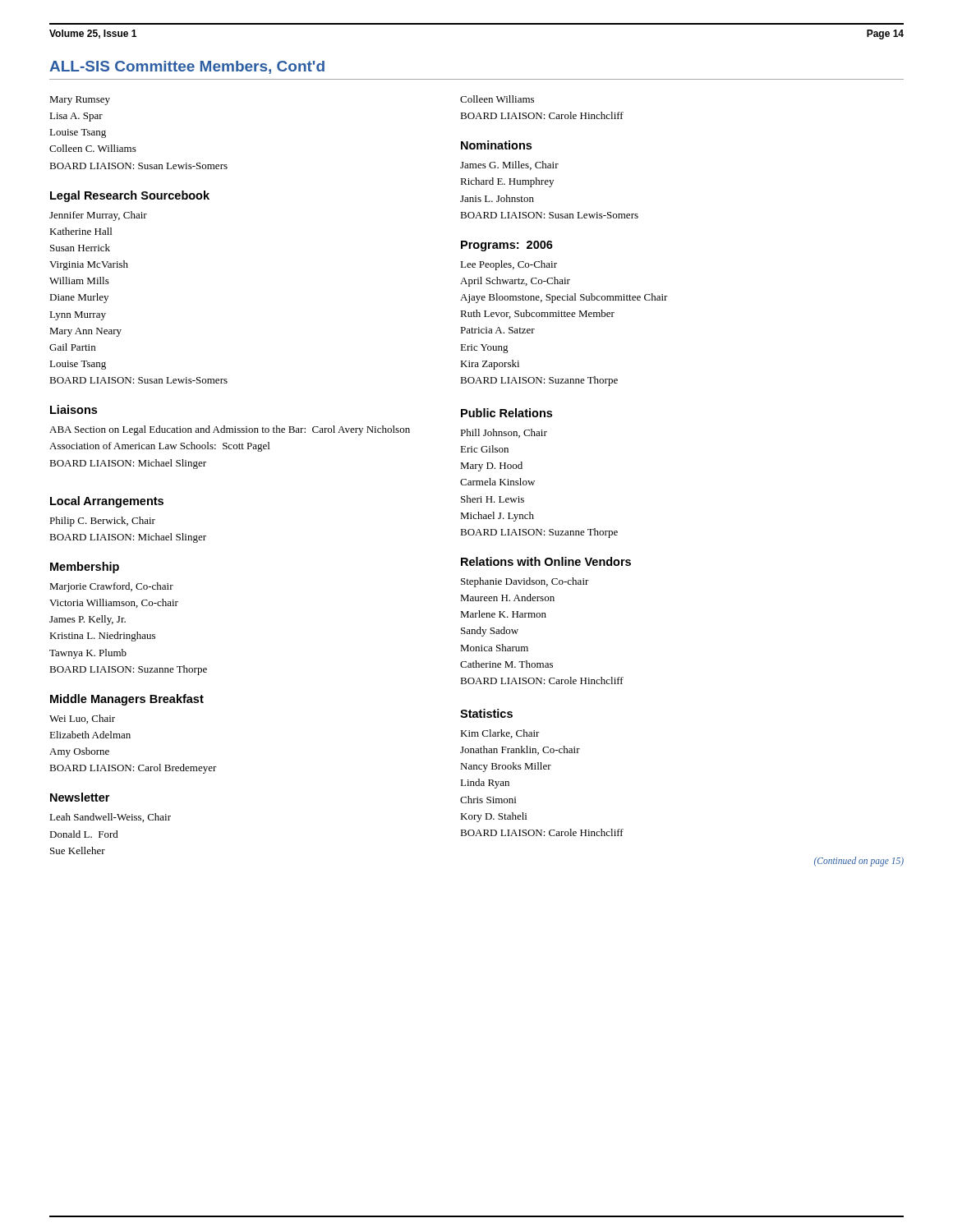The width and height of the screenshot is (953, 1232).
Task: Click where it says "Programs: 2006"
Action: point(506,245)
